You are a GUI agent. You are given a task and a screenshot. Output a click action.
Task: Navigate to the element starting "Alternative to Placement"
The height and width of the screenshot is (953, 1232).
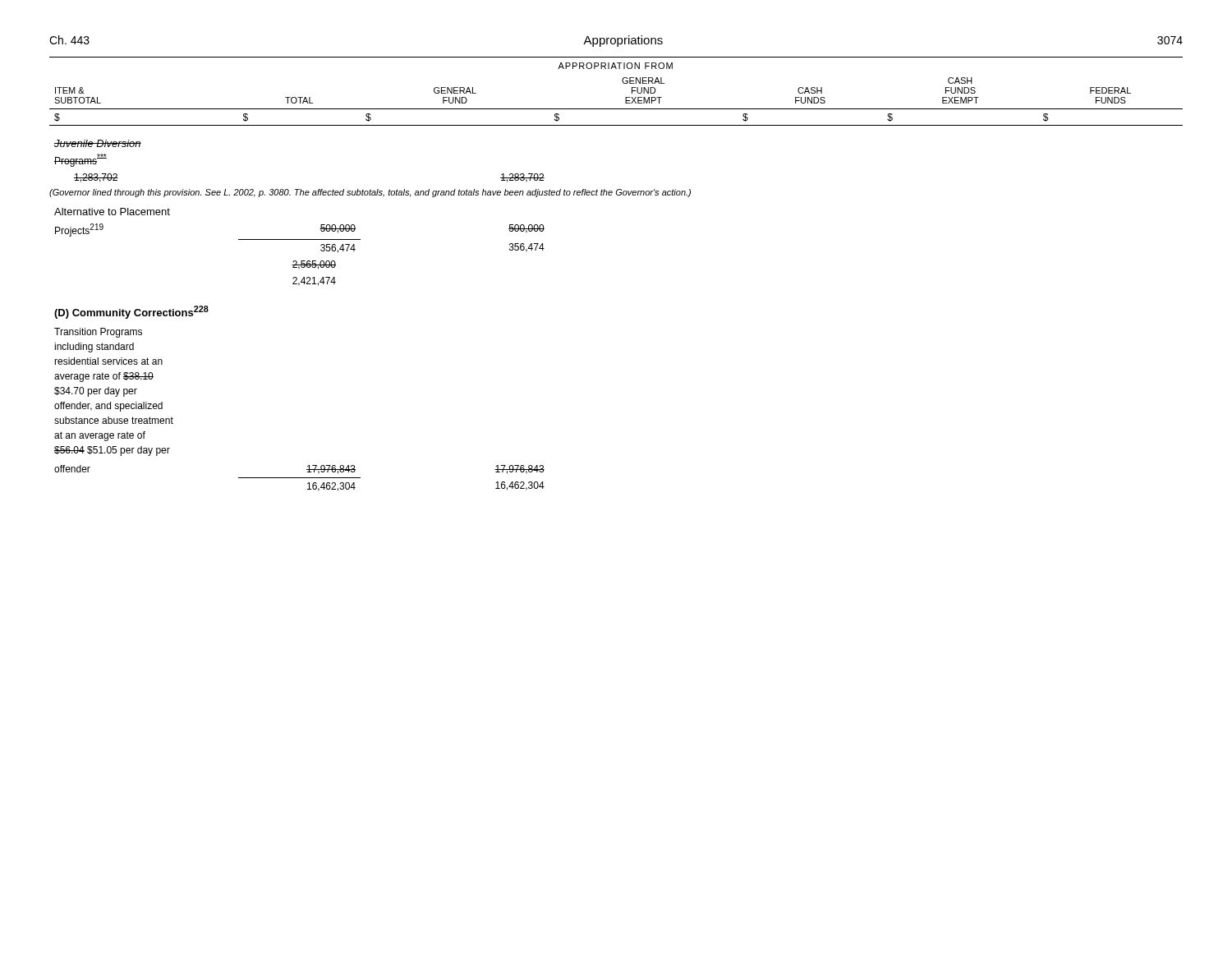(x=112, y=212)
